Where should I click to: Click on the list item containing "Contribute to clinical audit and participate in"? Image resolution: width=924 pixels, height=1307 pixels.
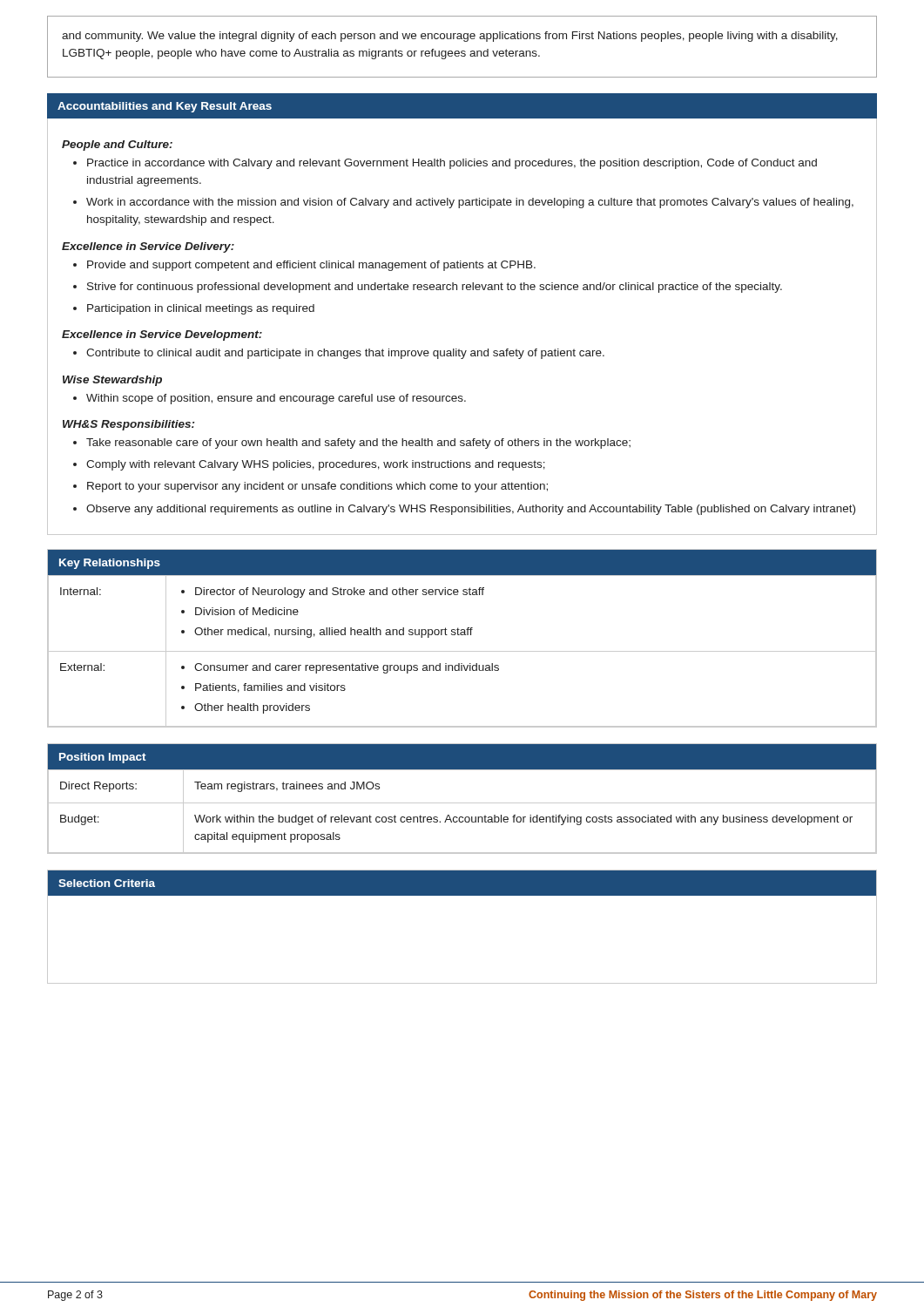point(346,353)
